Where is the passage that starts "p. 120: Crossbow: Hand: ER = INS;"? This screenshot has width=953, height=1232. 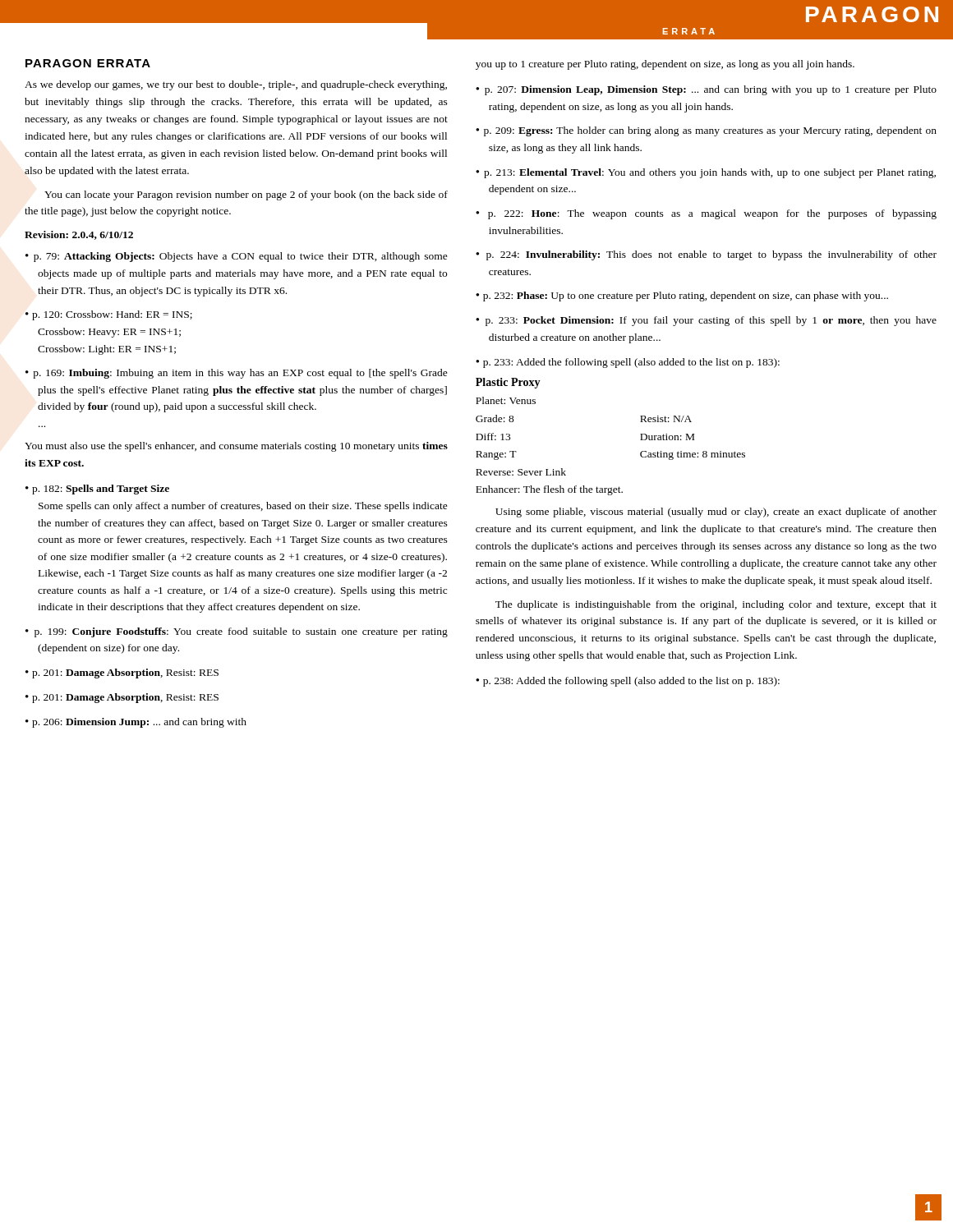click(x=112, y=331)
